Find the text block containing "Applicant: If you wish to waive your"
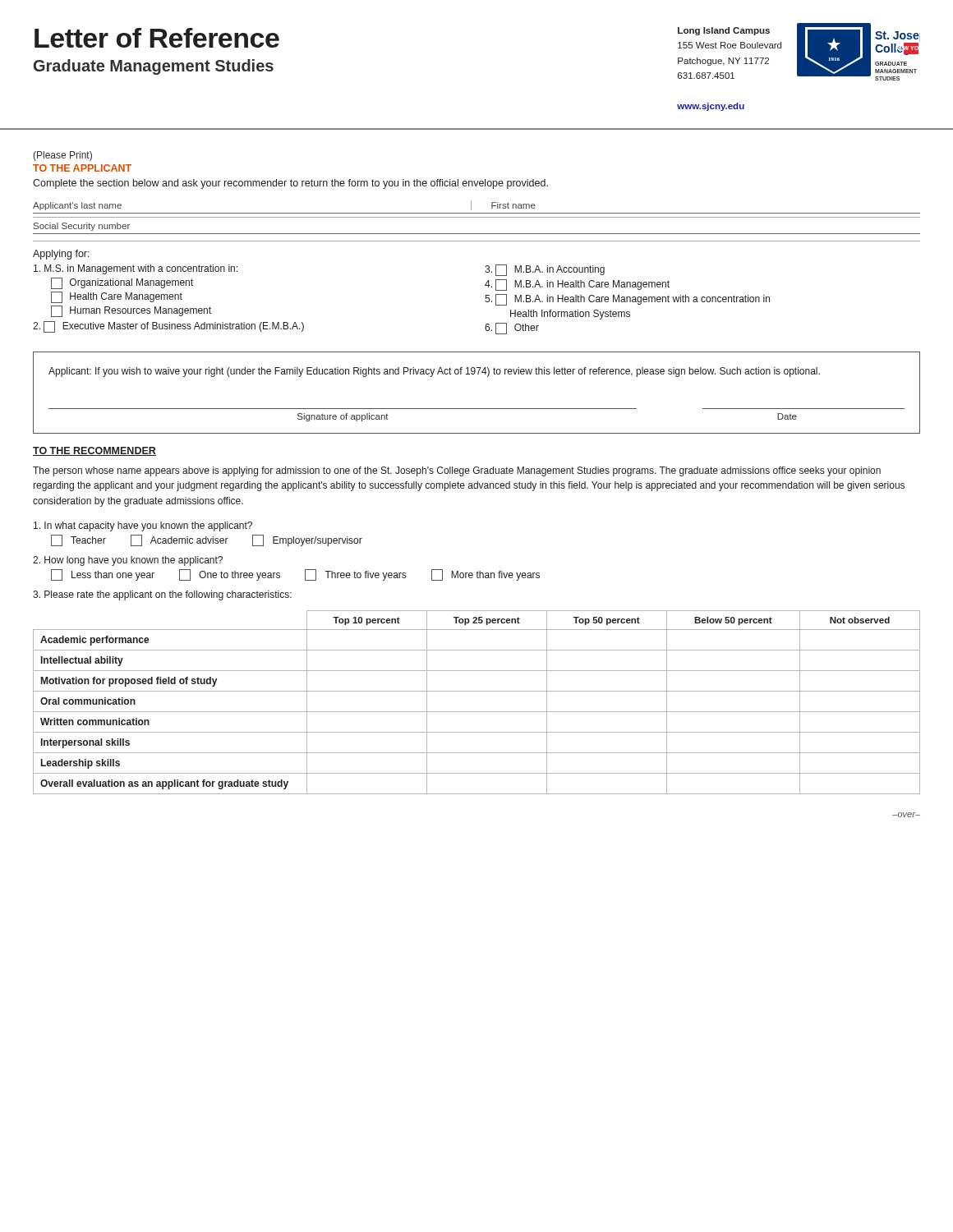Image resolution: width=953 pixels, height=1232 pixels. tap(435, 371)
